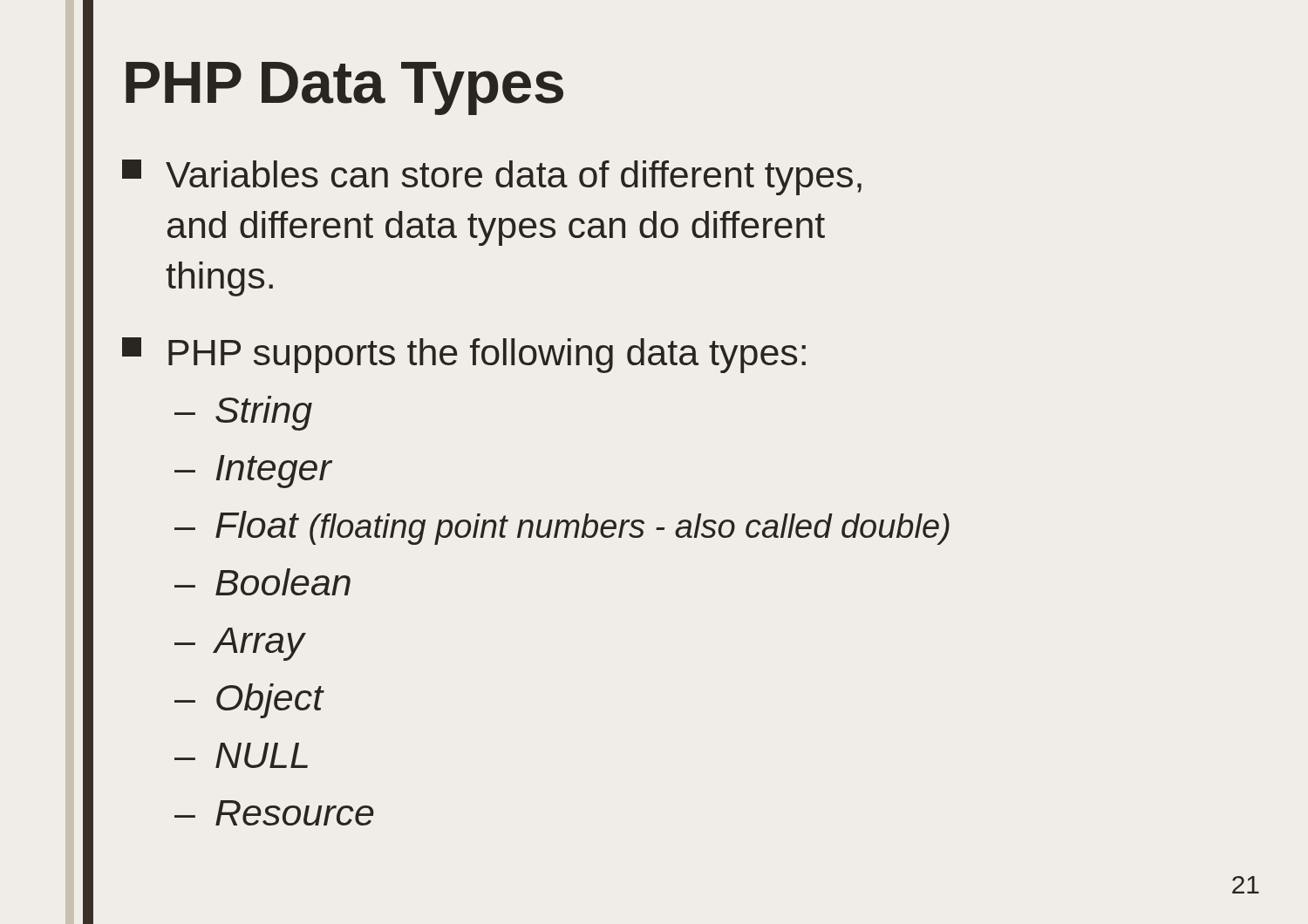Click on the list item that reads "– Float (floating point"

(x=563, y=526)
